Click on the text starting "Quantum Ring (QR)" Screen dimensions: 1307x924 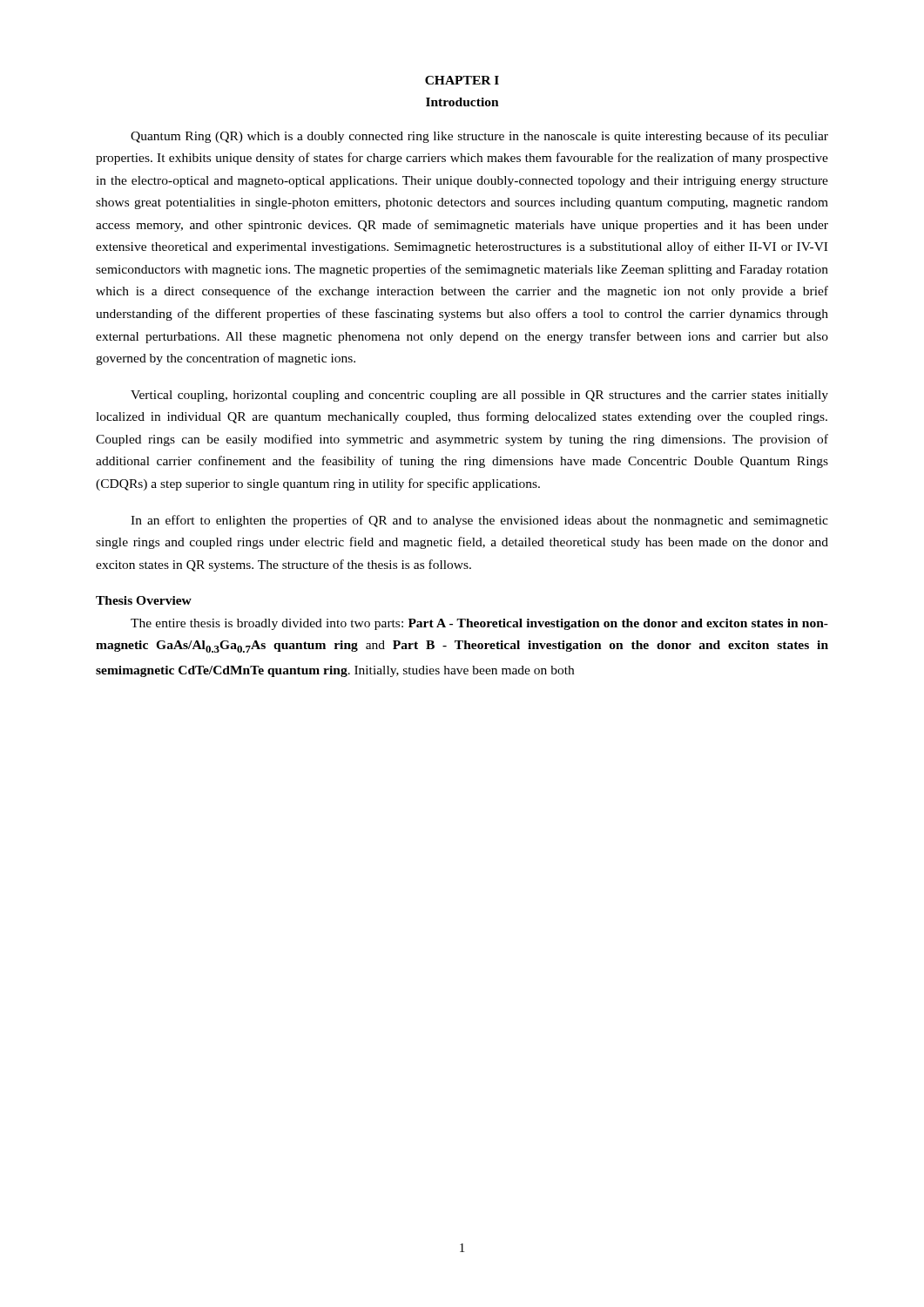[x=462, y=246]
